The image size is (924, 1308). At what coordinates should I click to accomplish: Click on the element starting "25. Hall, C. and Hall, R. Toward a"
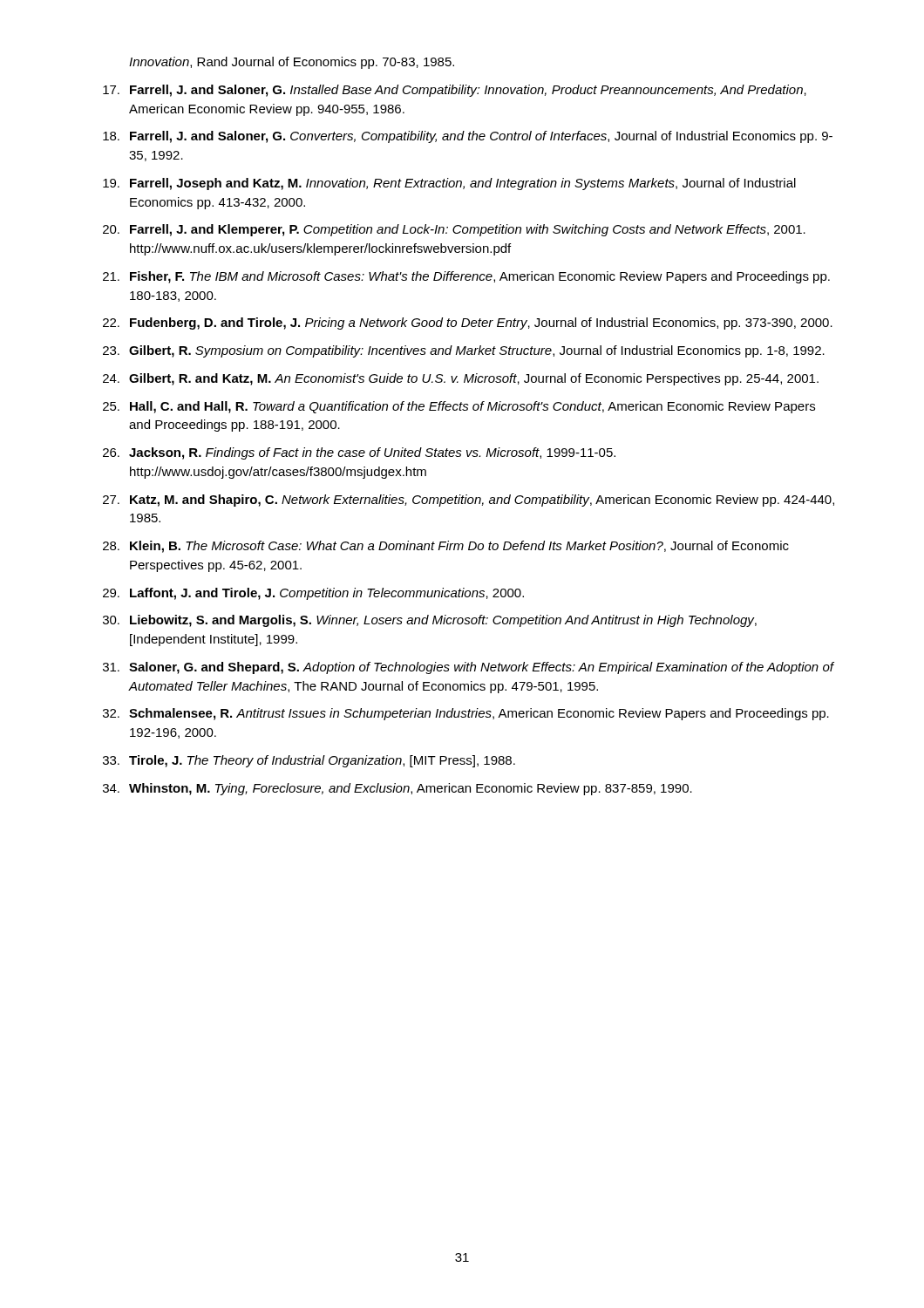pos(462,415)
